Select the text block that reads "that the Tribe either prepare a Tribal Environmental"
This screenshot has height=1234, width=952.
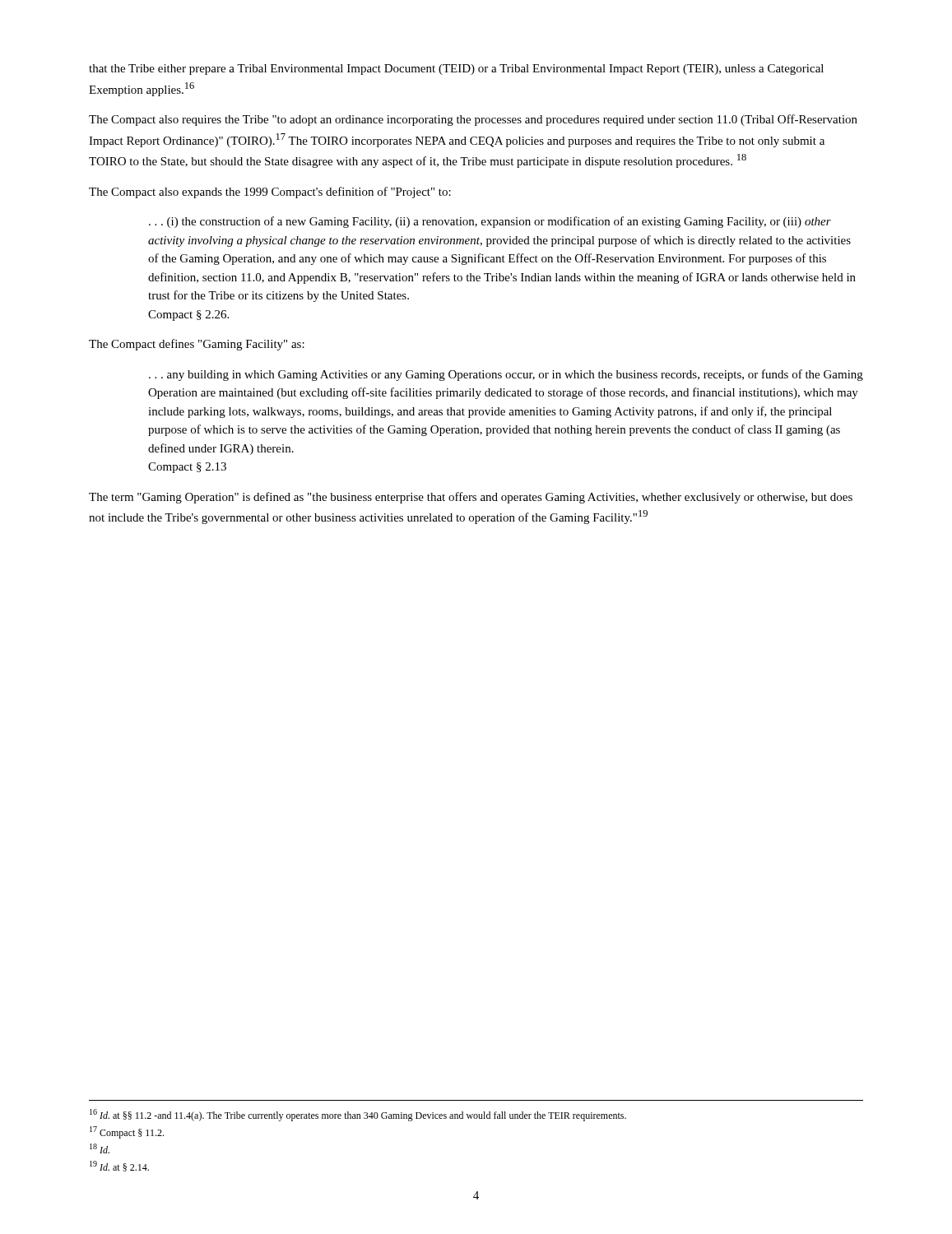click(x=476, y=79)
